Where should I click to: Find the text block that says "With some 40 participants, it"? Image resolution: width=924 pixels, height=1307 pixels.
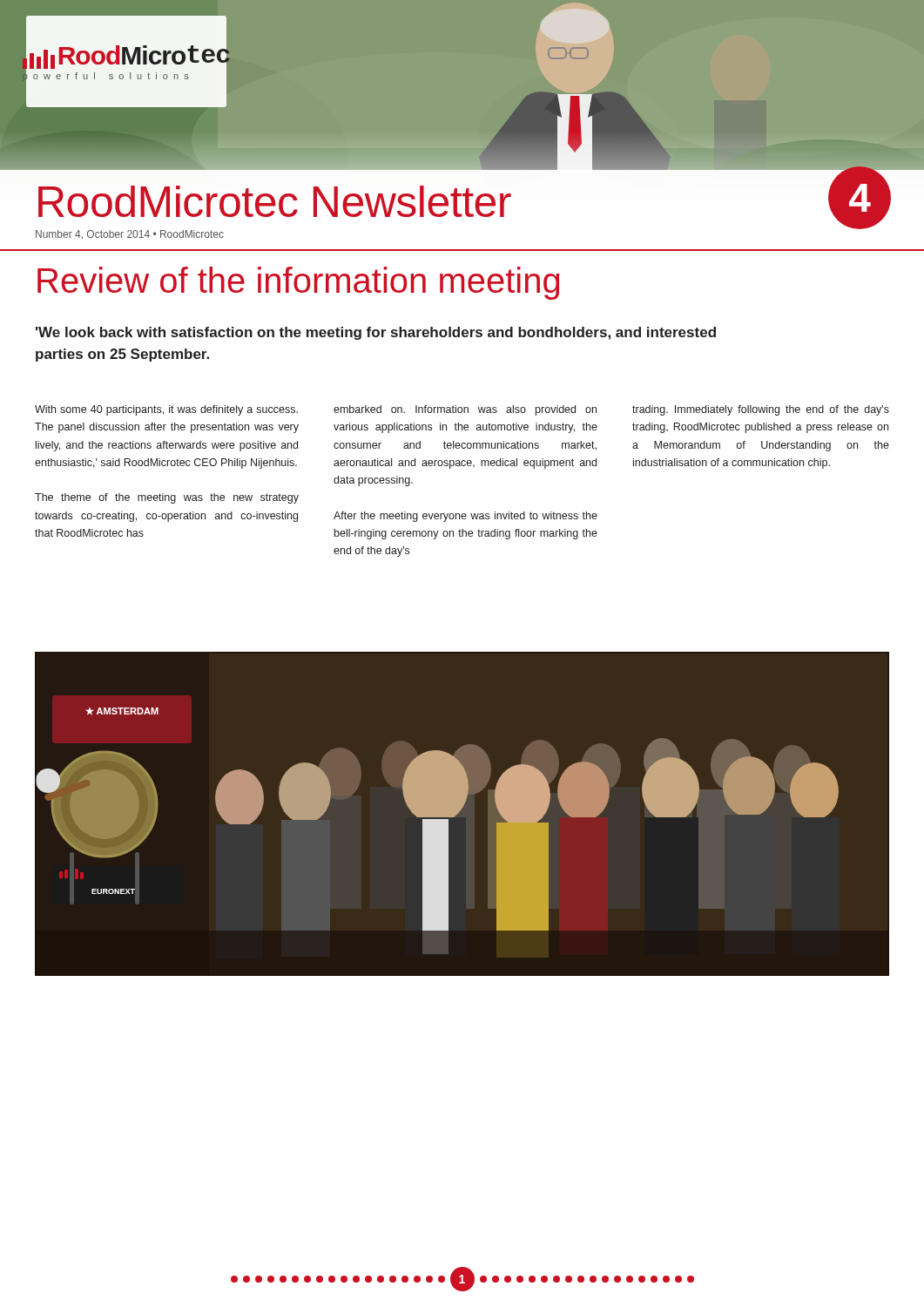[x=167, y=471]
